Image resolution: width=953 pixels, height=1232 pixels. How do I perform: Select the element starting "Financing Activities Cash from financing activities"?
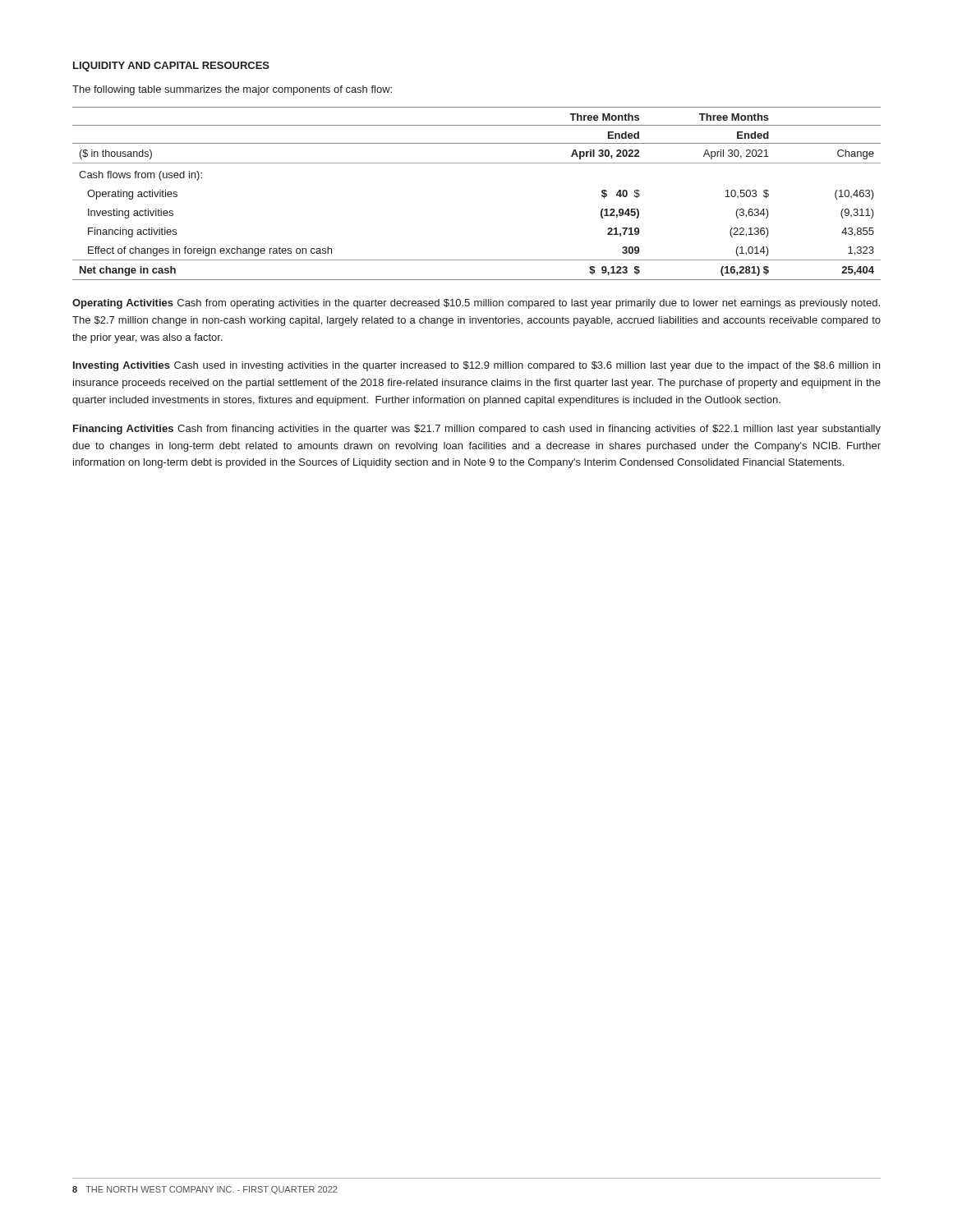point(476,445)
